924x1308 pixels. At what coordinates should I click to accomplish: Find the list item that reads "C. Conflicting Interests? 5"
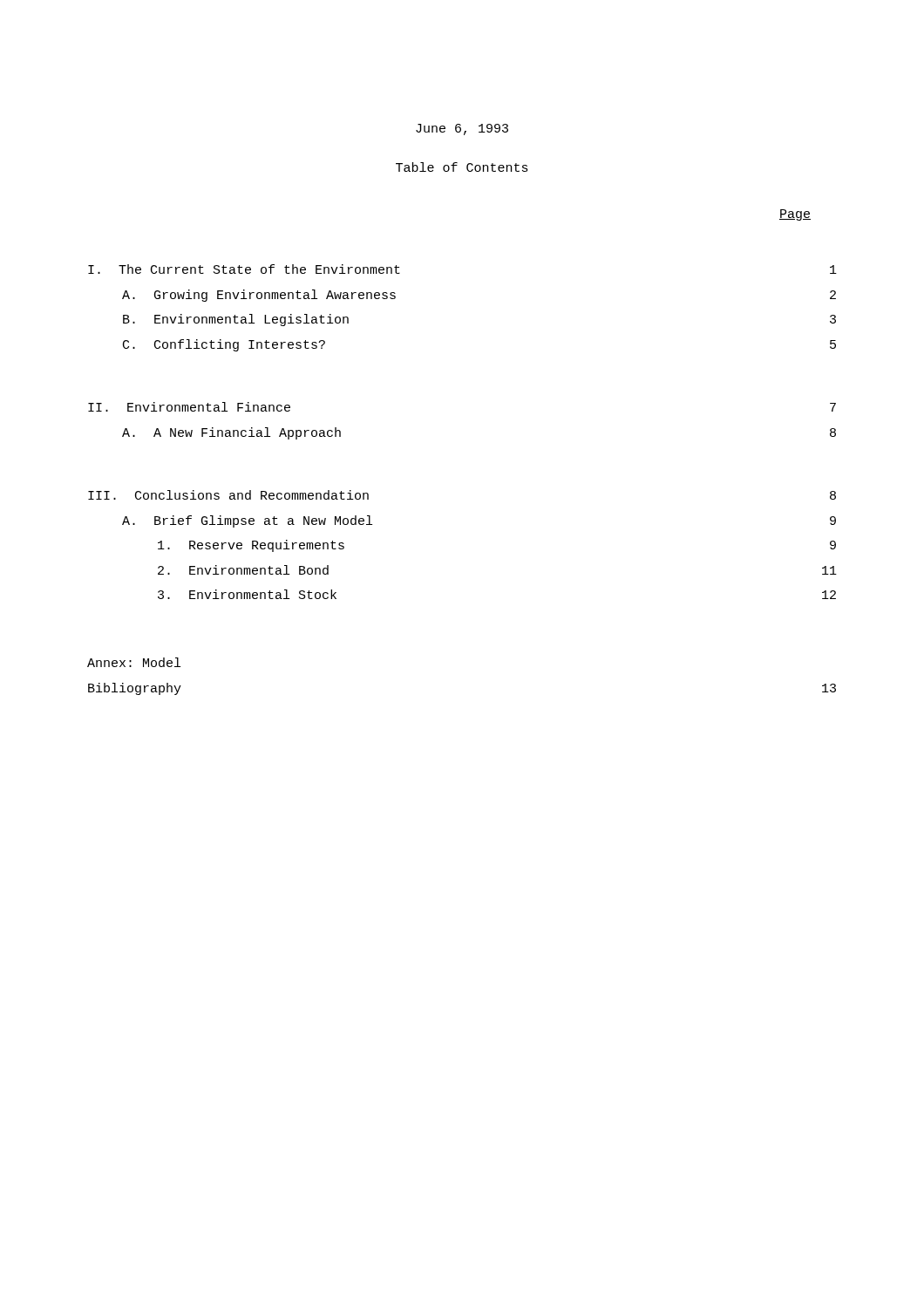pos(234,345)
